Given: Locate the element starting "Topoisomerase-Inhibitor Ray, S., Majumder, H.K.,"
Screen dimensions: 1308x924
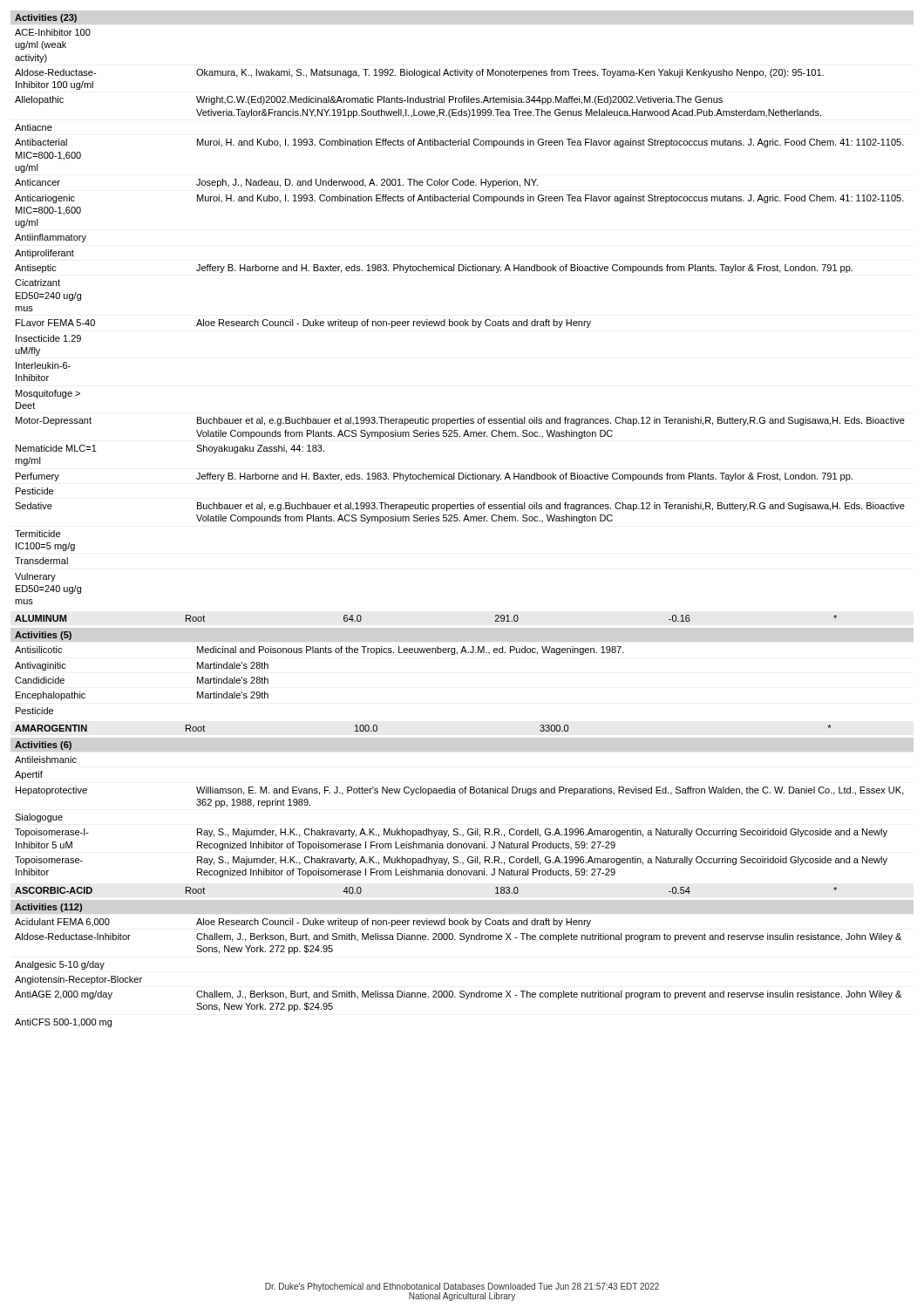Looking at the screenshot, I should click(462, 866).
